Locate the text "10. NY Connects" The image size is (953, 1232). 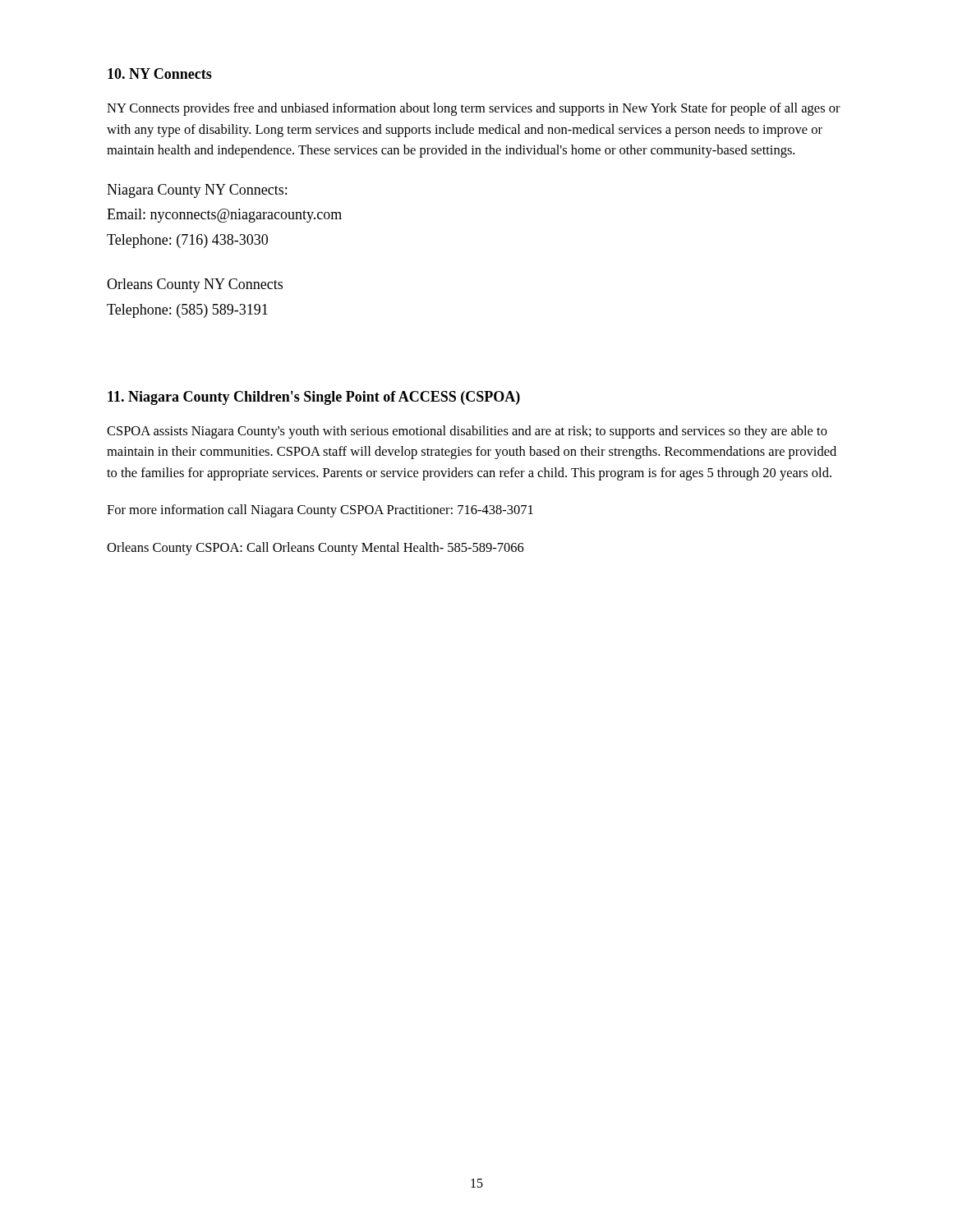point(159,74)
